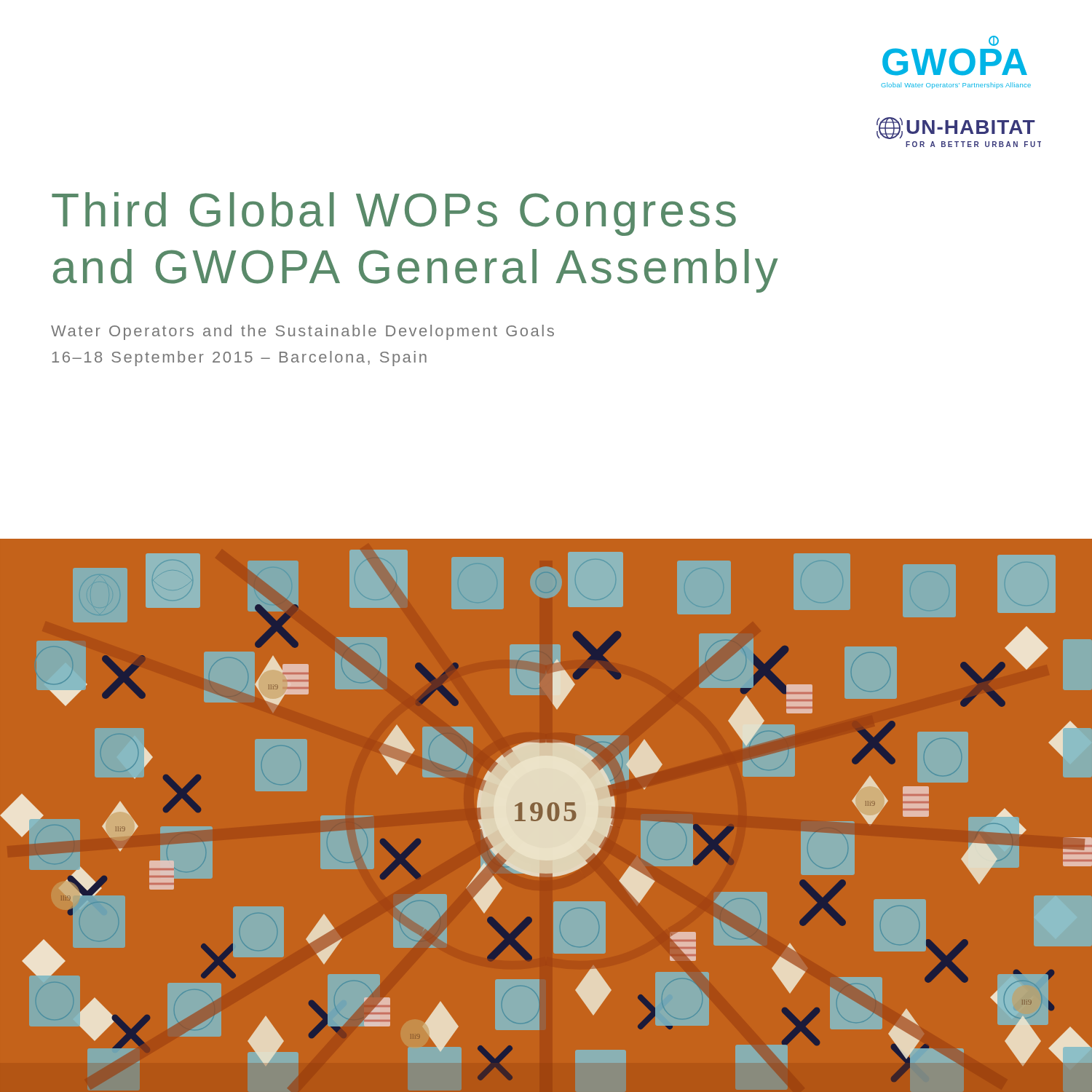
Task: Select the region starting "Third Global WOPs Congressand GWOPA General Assembly"
Action: [x=416, y=239]
